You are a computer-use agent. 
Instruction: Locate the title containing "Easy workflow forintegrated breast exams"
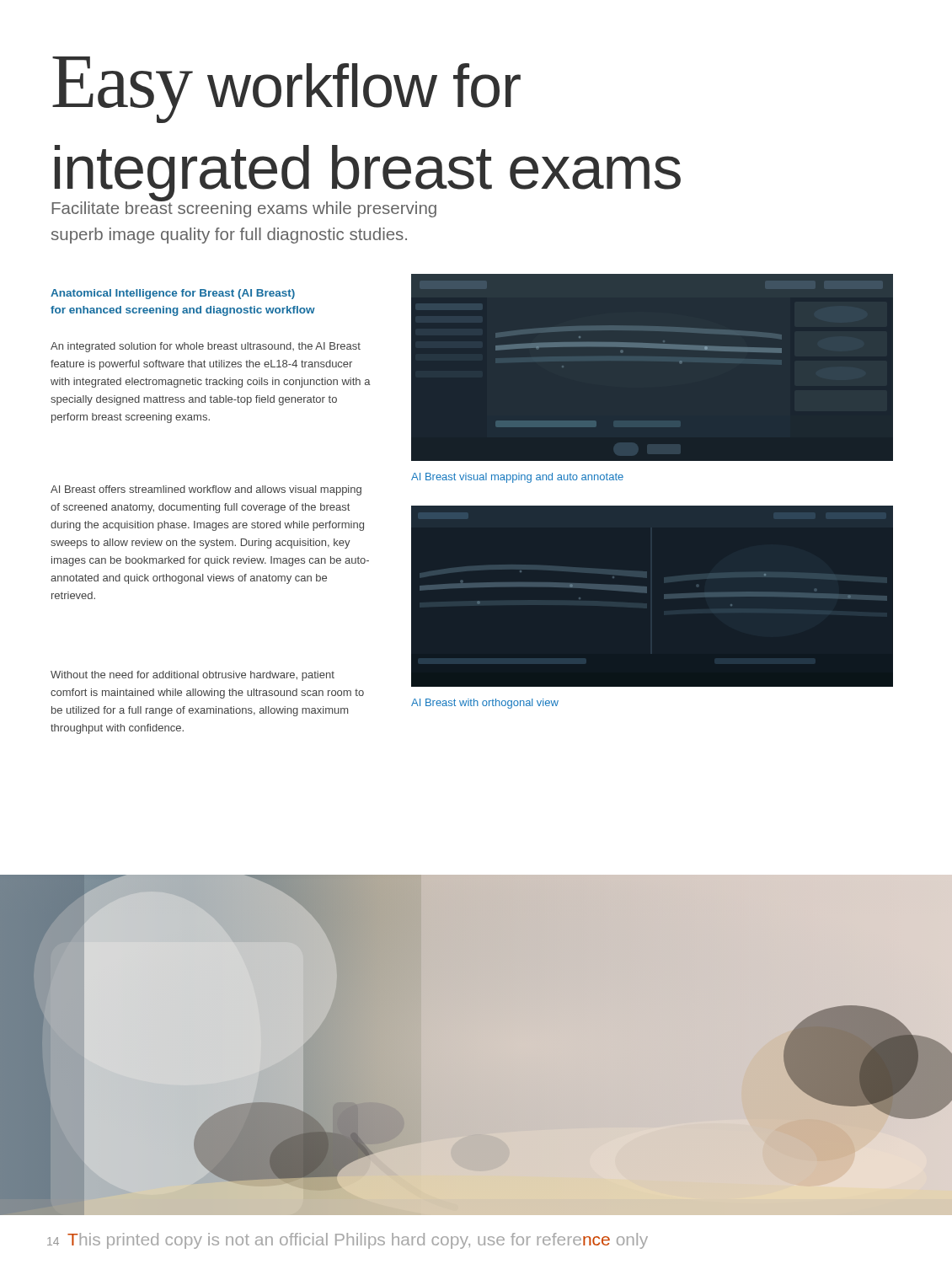click(438, 122)
